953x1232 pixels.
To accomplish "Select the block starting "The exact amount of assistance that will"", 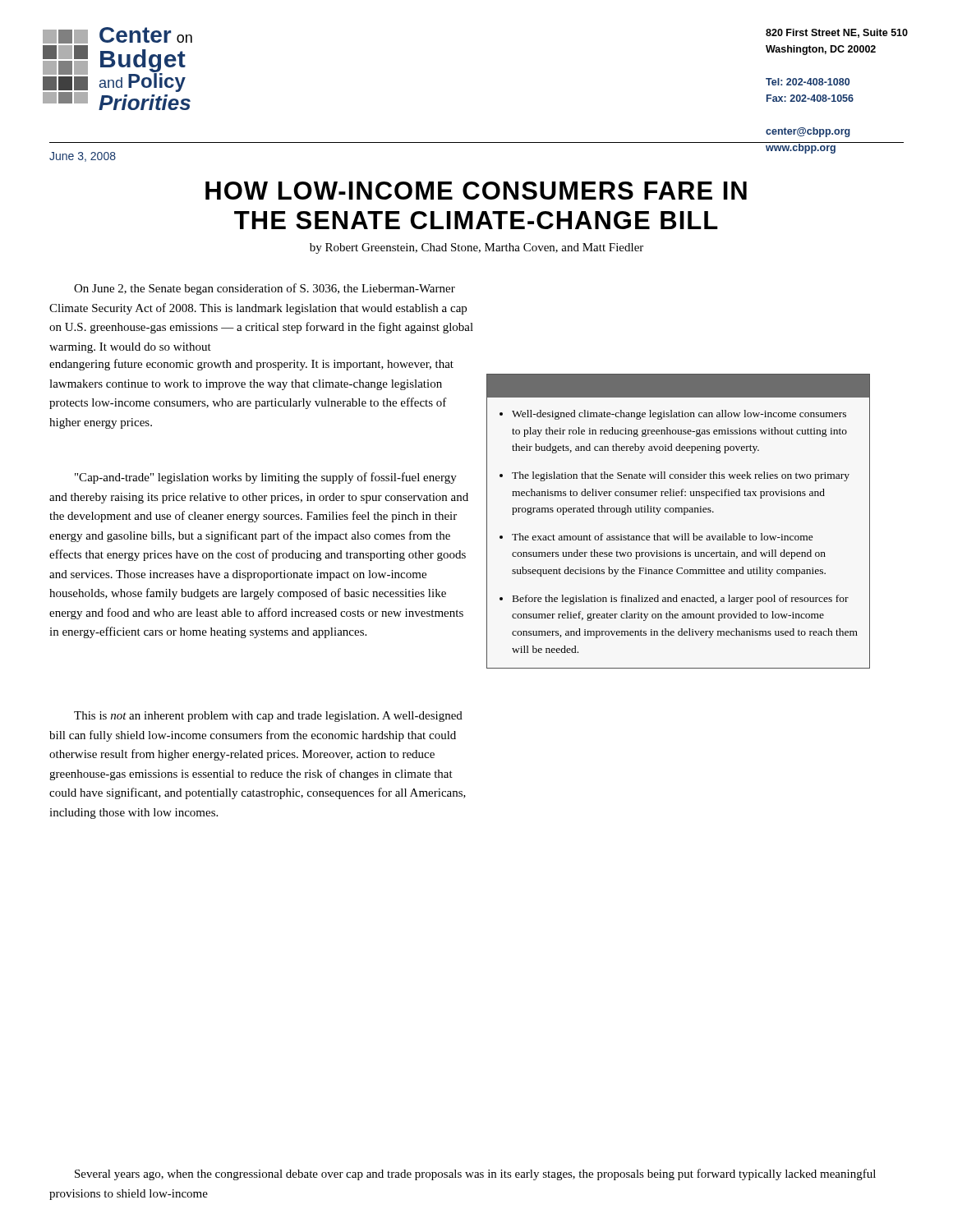I will point(669,554).
